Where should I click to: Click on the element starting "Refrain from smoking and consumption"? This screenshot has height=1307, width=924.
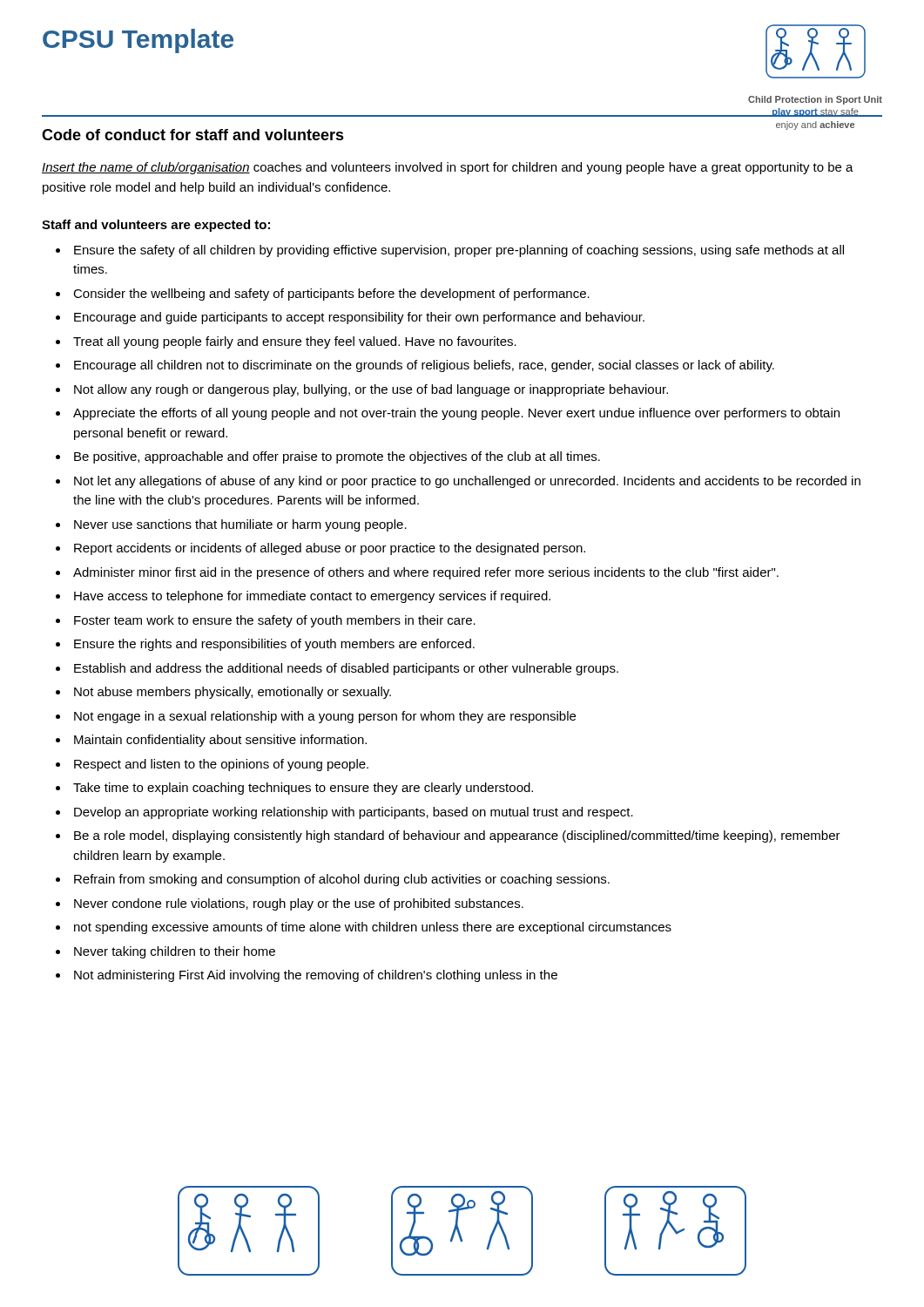(x=476, y=879)
